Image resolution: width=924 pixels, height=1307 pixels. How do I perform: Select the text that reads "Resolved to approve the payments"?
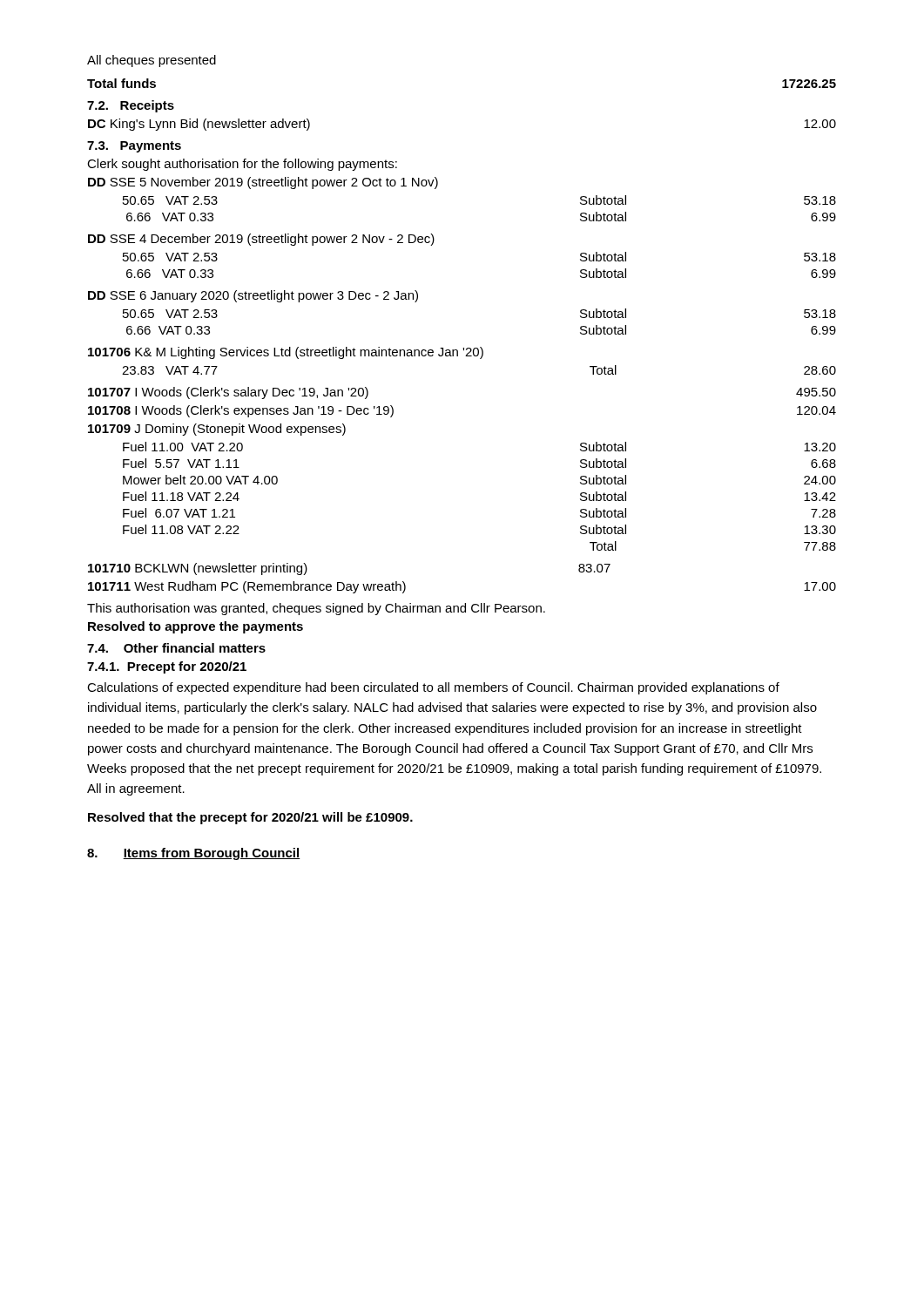(195, 626)
